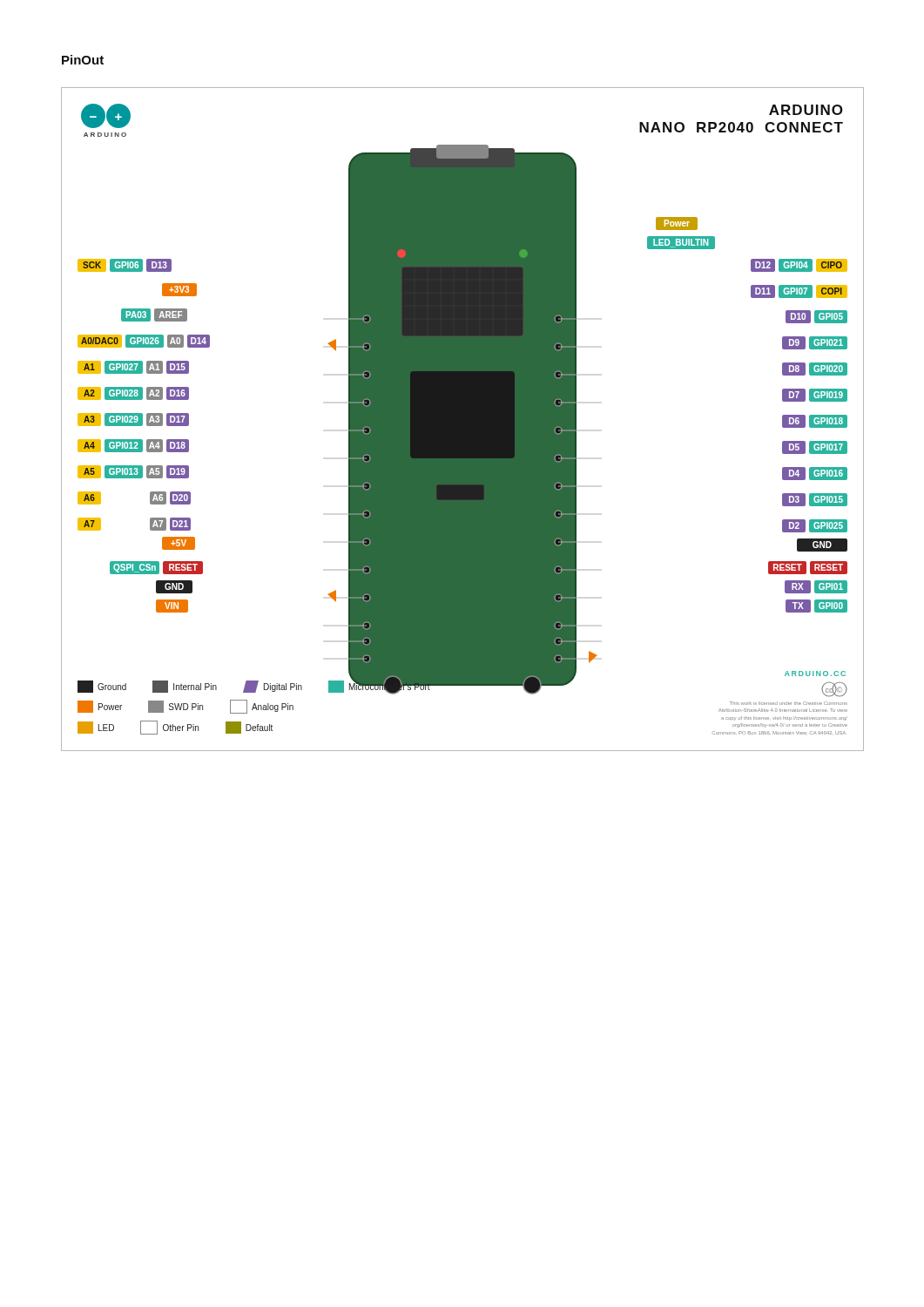
Task: Select a section header
Action: [x=82, y=60]
